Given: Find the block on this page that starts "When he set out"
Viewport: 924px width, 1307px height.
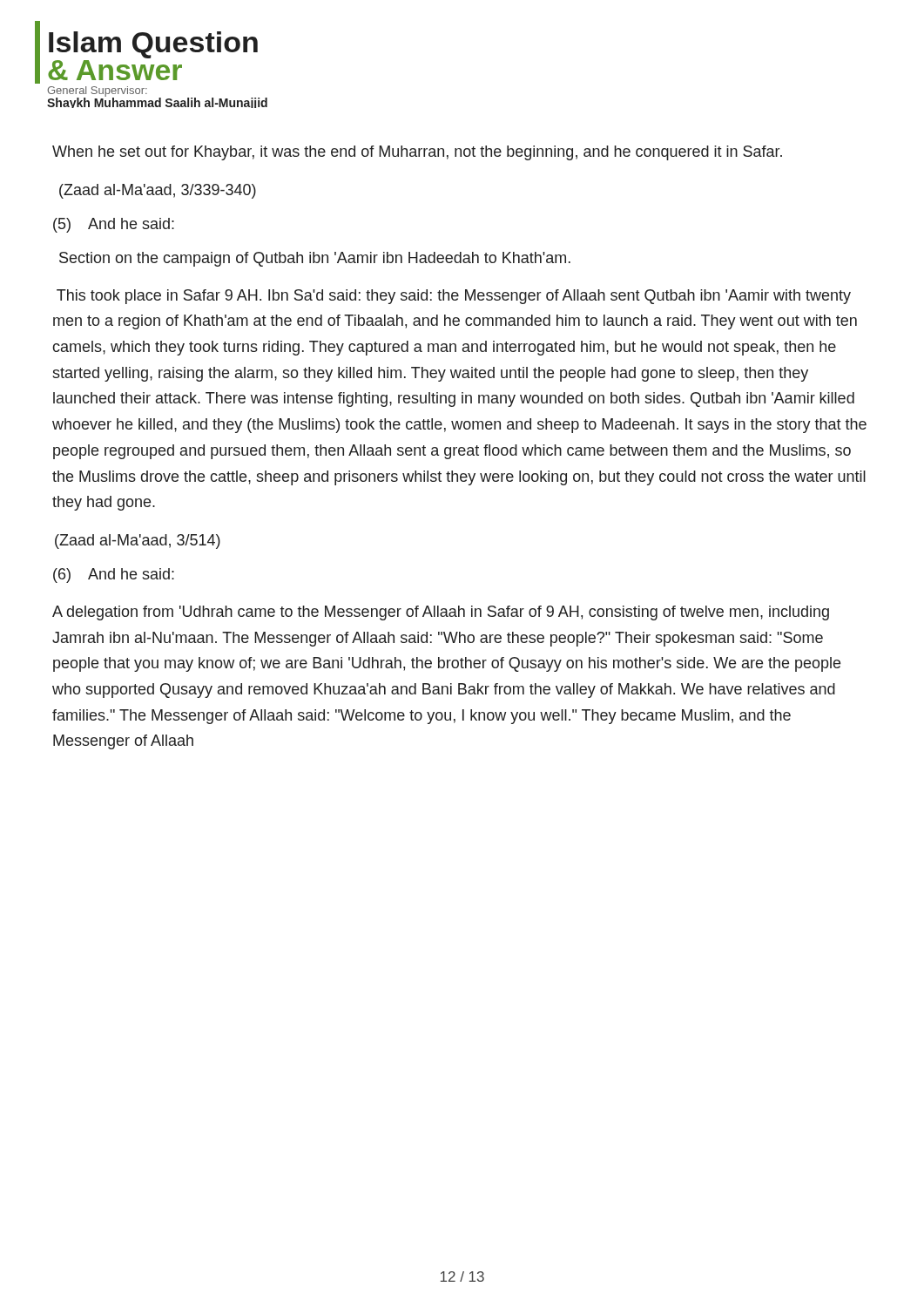Looking at the screenshot, I should point(418,152).
